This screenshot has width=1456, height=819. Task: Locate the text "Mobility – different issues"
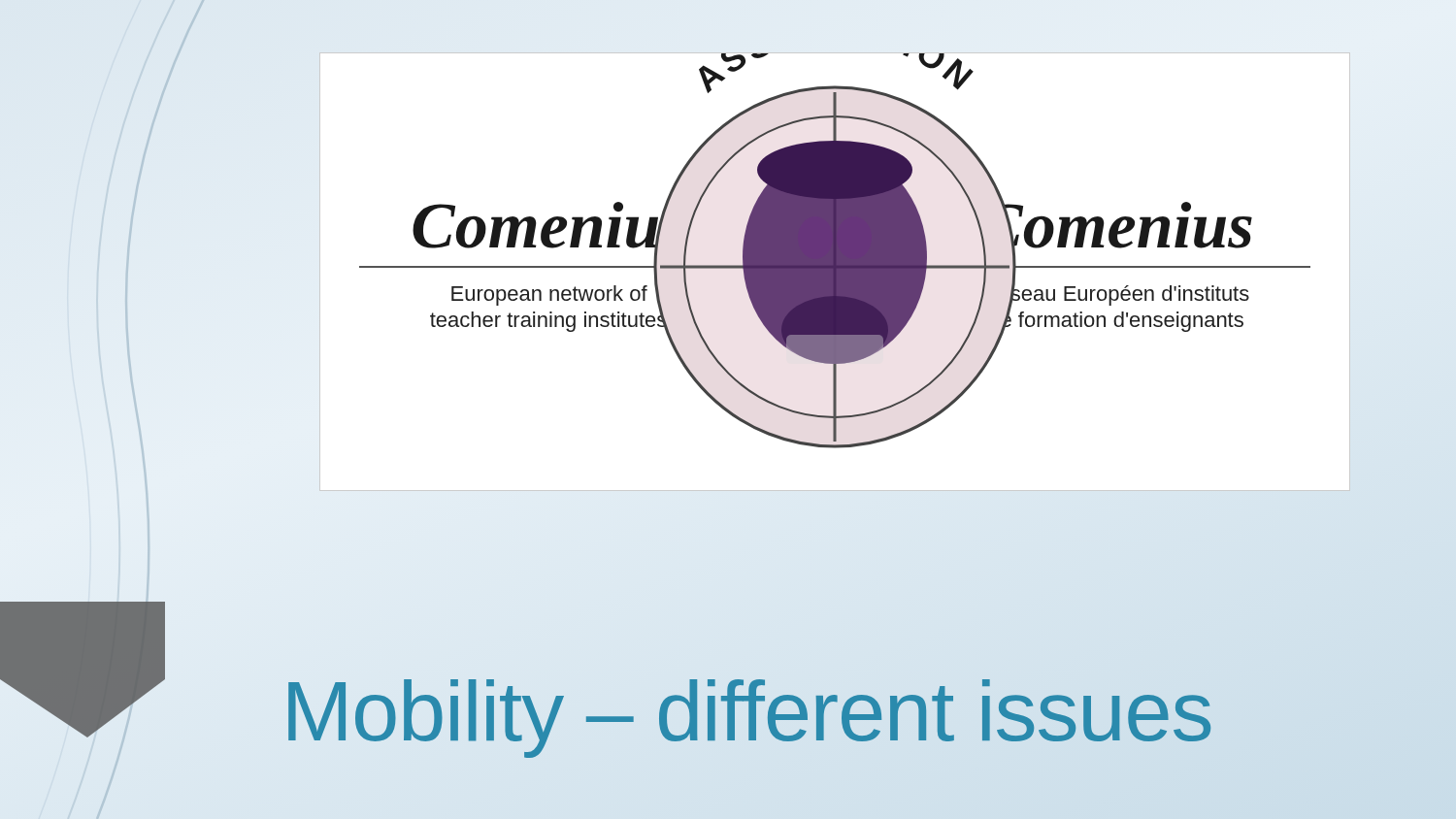747,711
